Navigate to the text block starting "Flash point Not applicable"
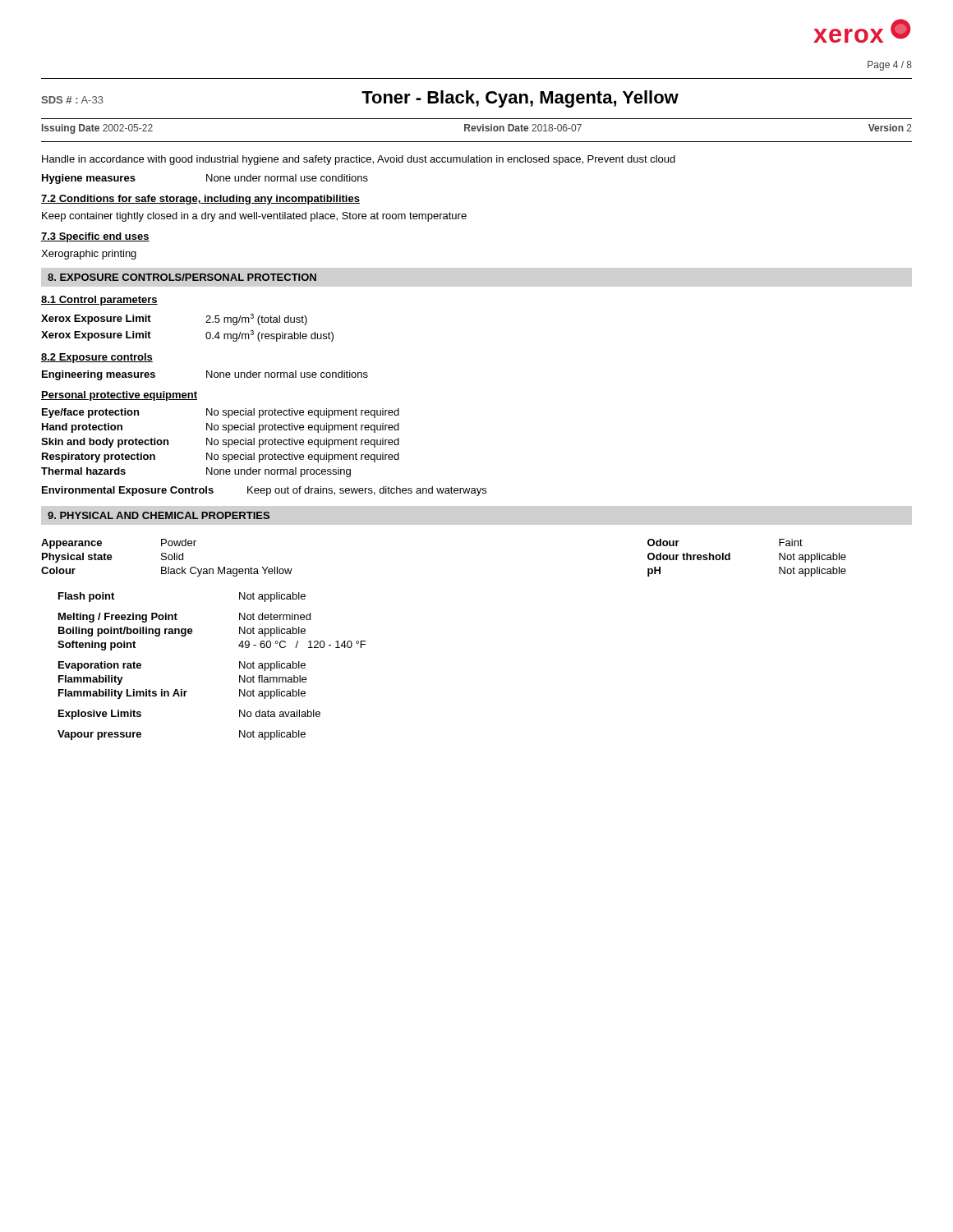This screenshot has height=1232, width=953. coord(81,597)
